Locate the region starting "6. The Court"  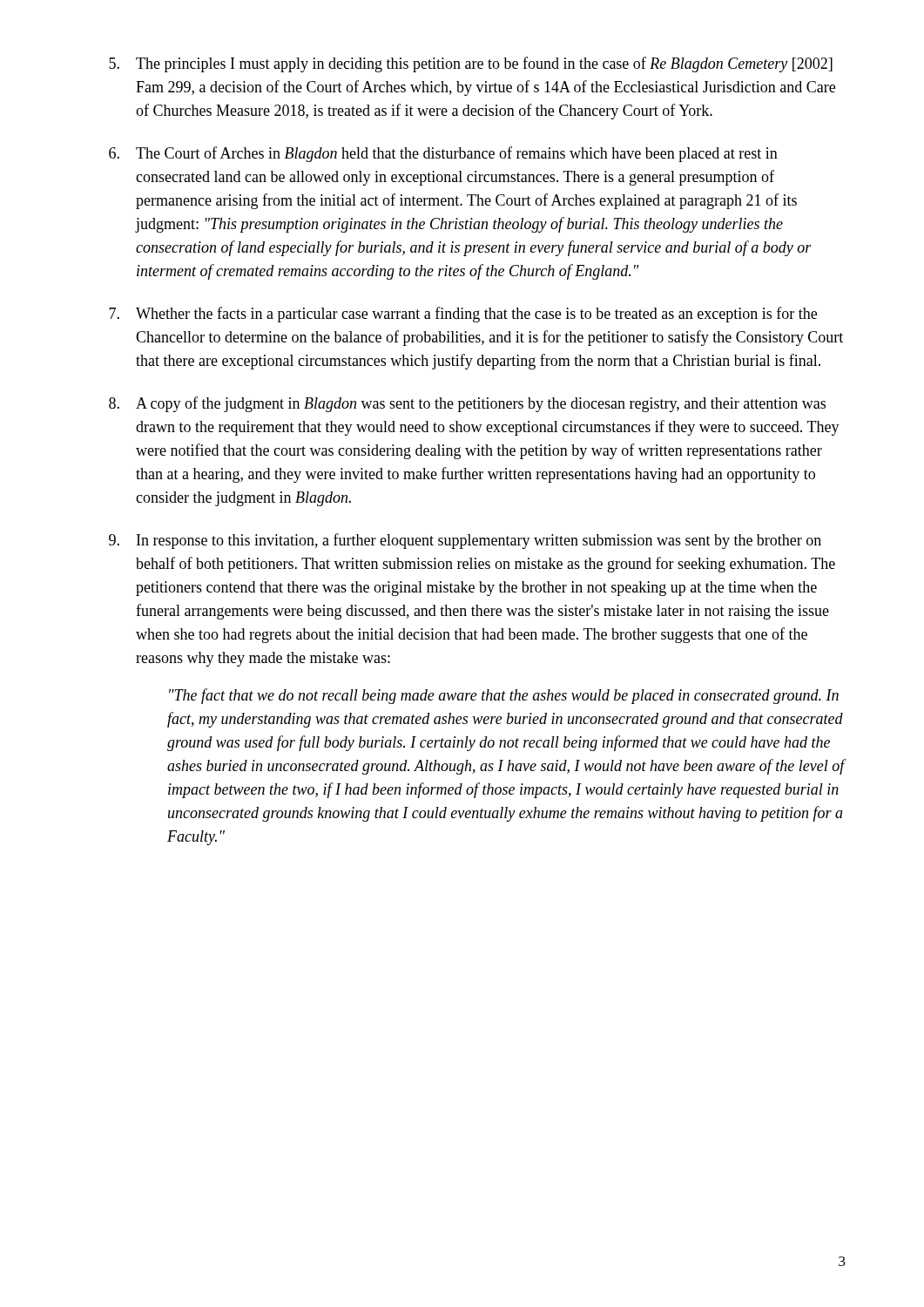tap(462, 213)
